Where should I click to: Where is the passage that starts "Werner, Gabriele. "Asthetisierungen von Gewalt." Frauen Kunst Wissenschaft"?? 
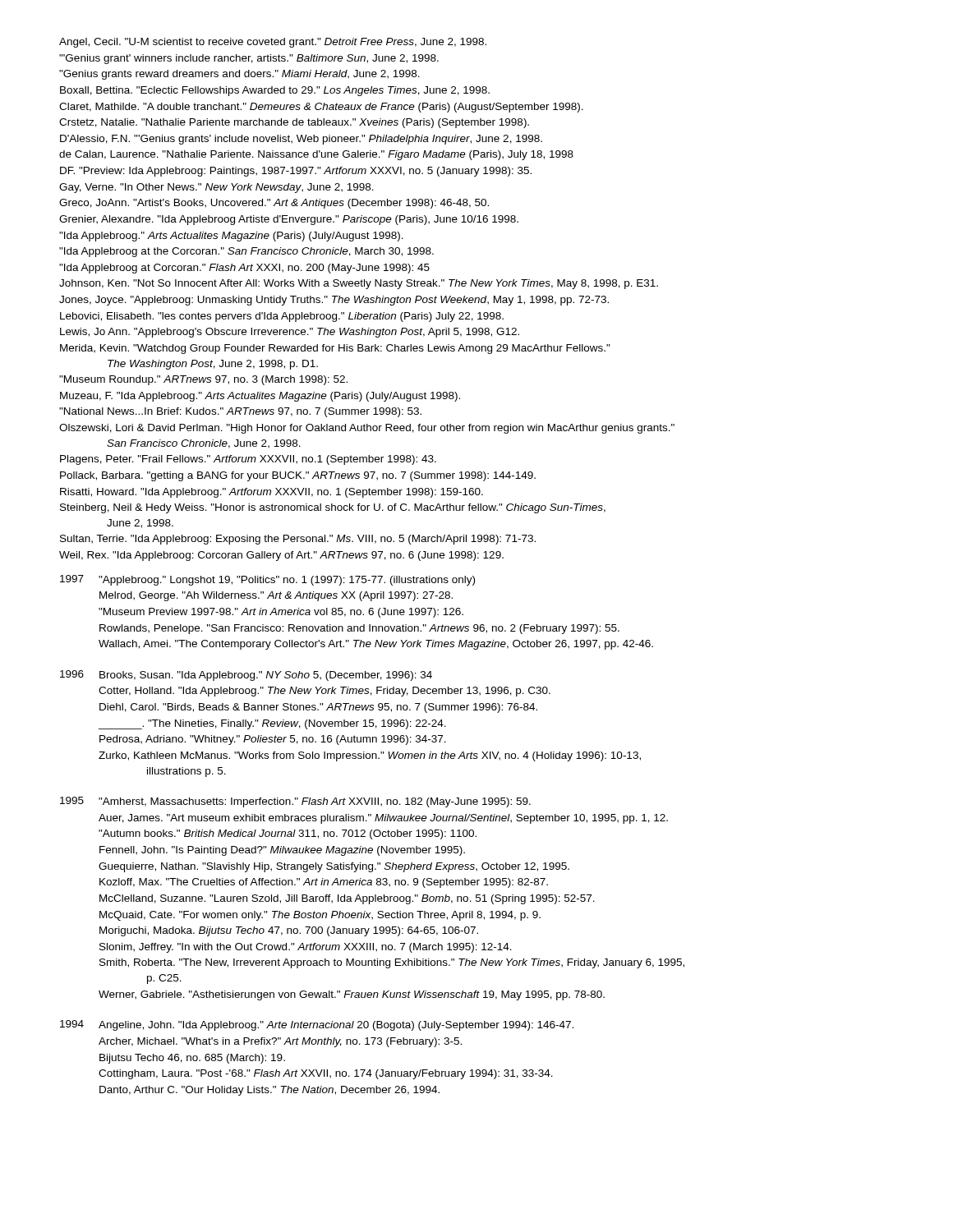coord(352,994)
